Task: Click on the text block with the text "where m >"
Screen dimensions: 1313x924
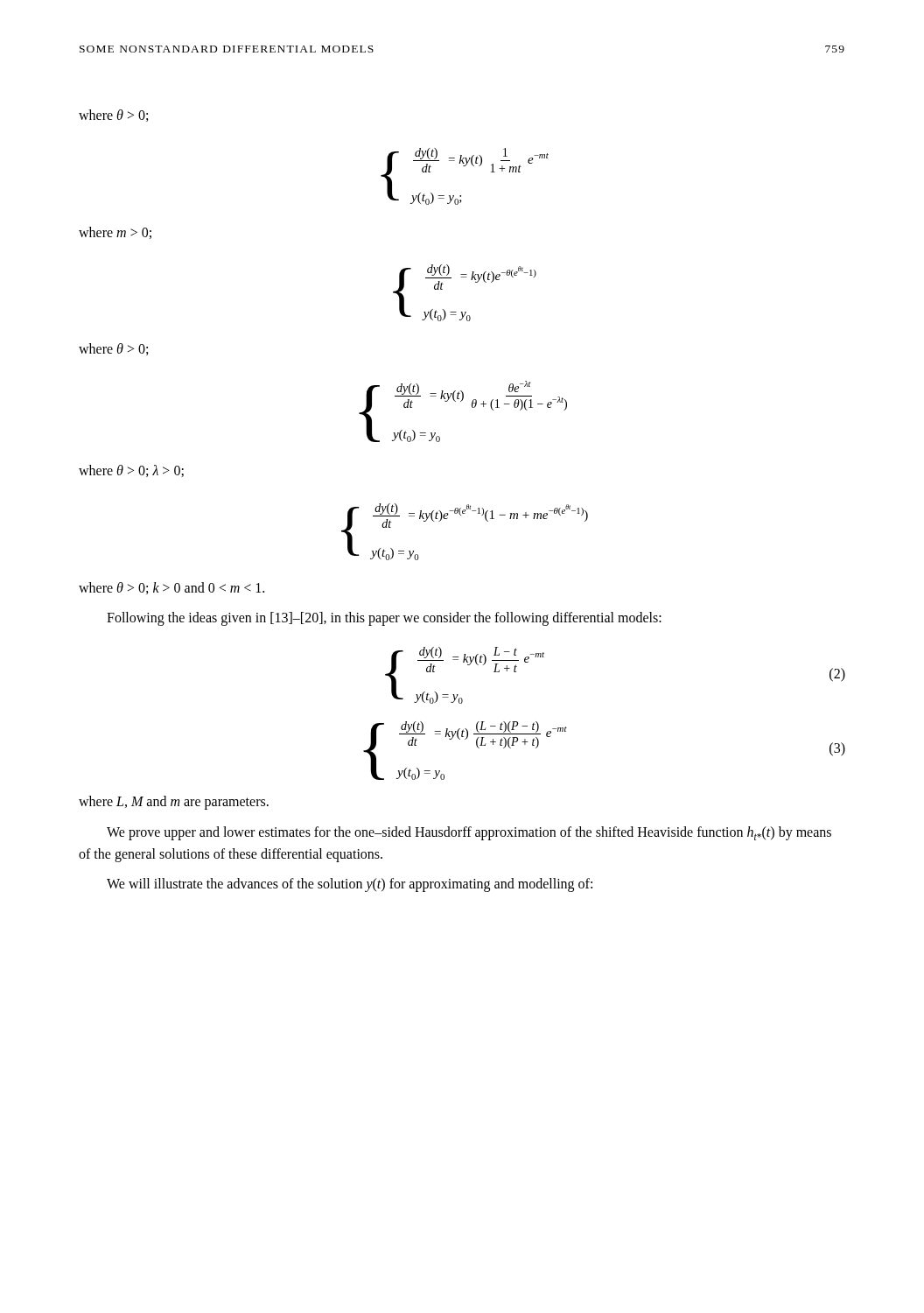Action: tap(116, 232)
